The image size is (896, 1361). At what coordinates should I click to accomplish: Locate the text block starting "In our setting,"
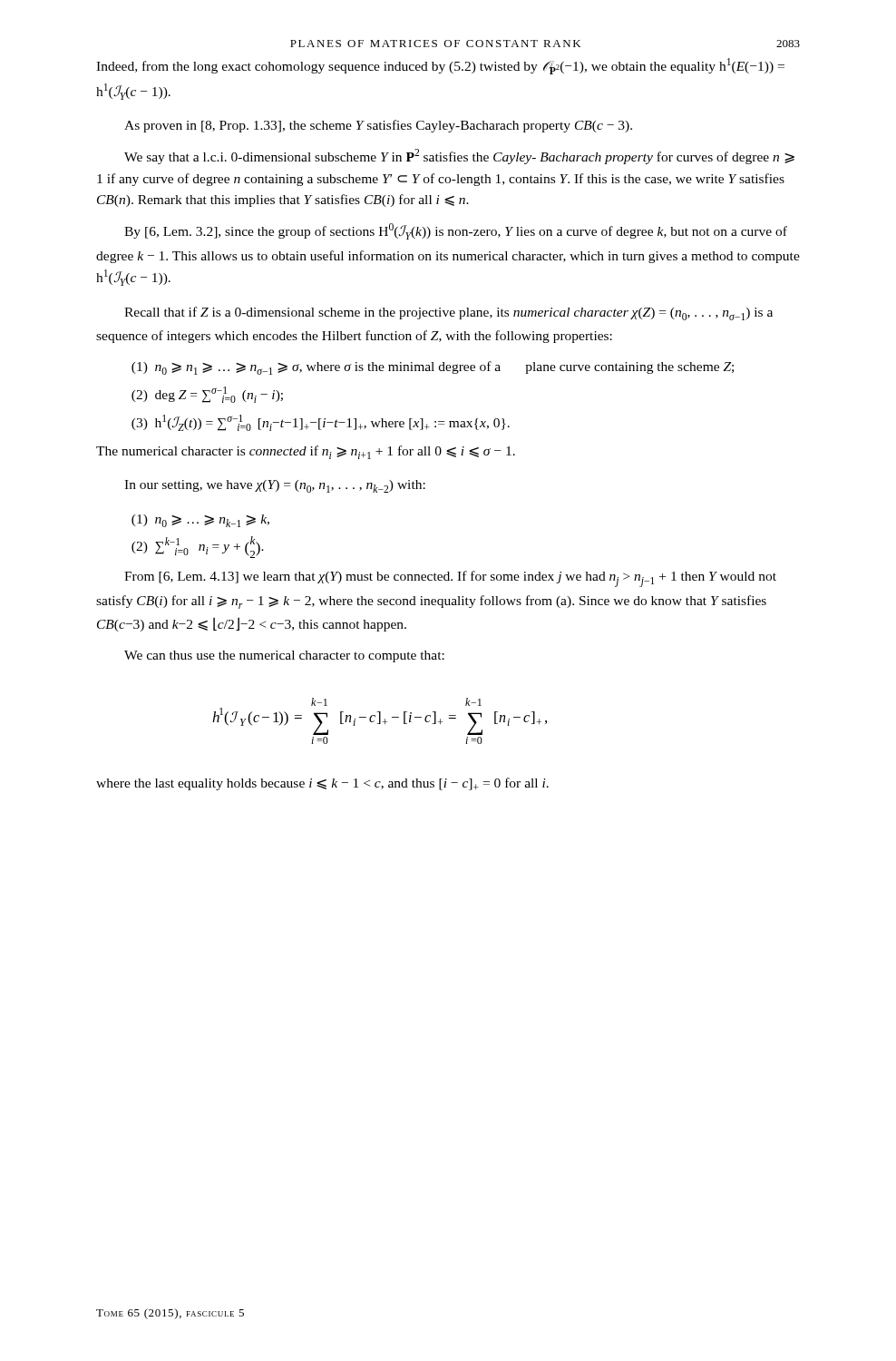pyautogui.click(x=275, y=486)
